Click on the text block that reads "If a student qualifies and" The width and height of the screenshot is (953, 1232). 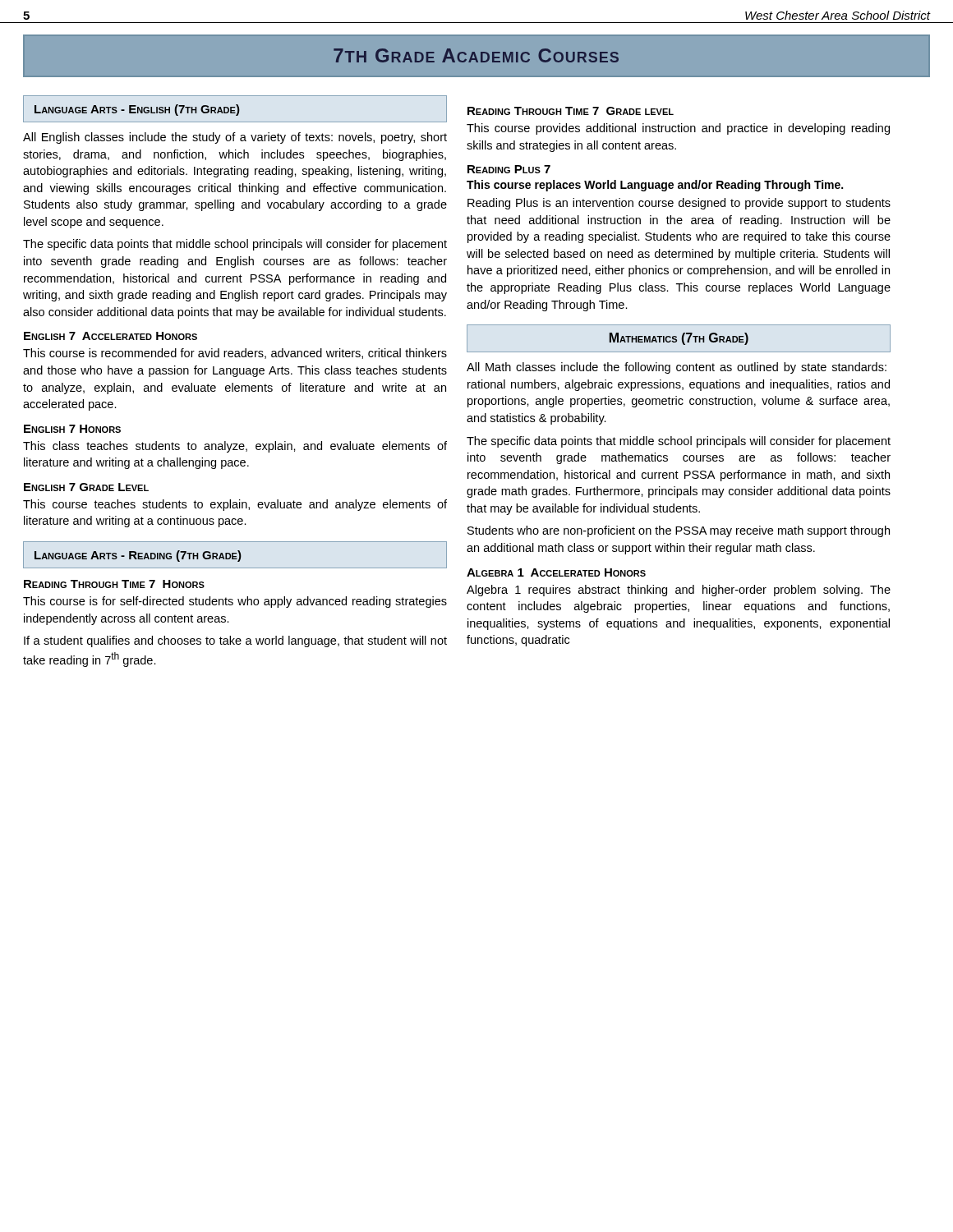(235, 651)
